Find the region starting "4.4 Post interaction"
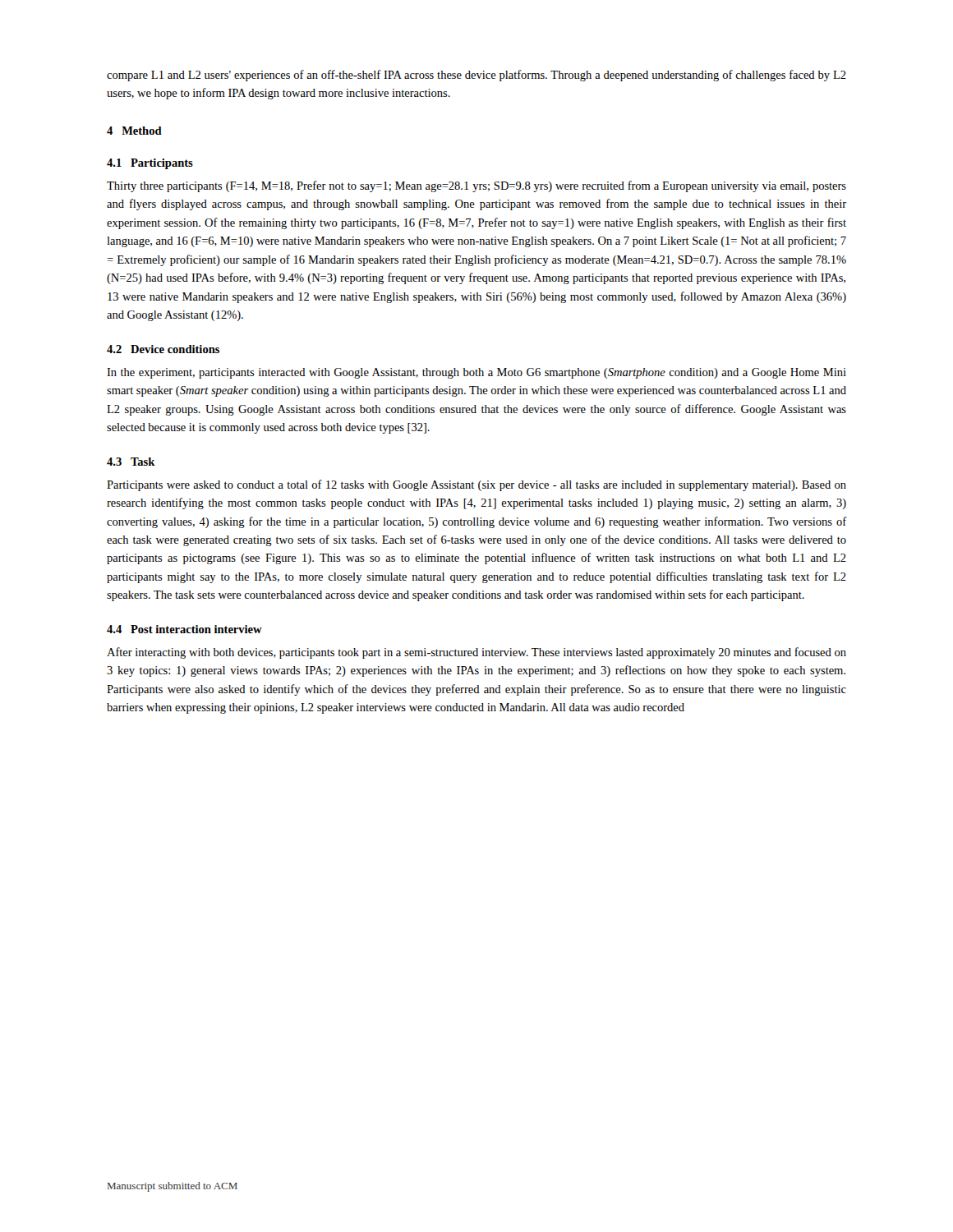 coord(184,629)
